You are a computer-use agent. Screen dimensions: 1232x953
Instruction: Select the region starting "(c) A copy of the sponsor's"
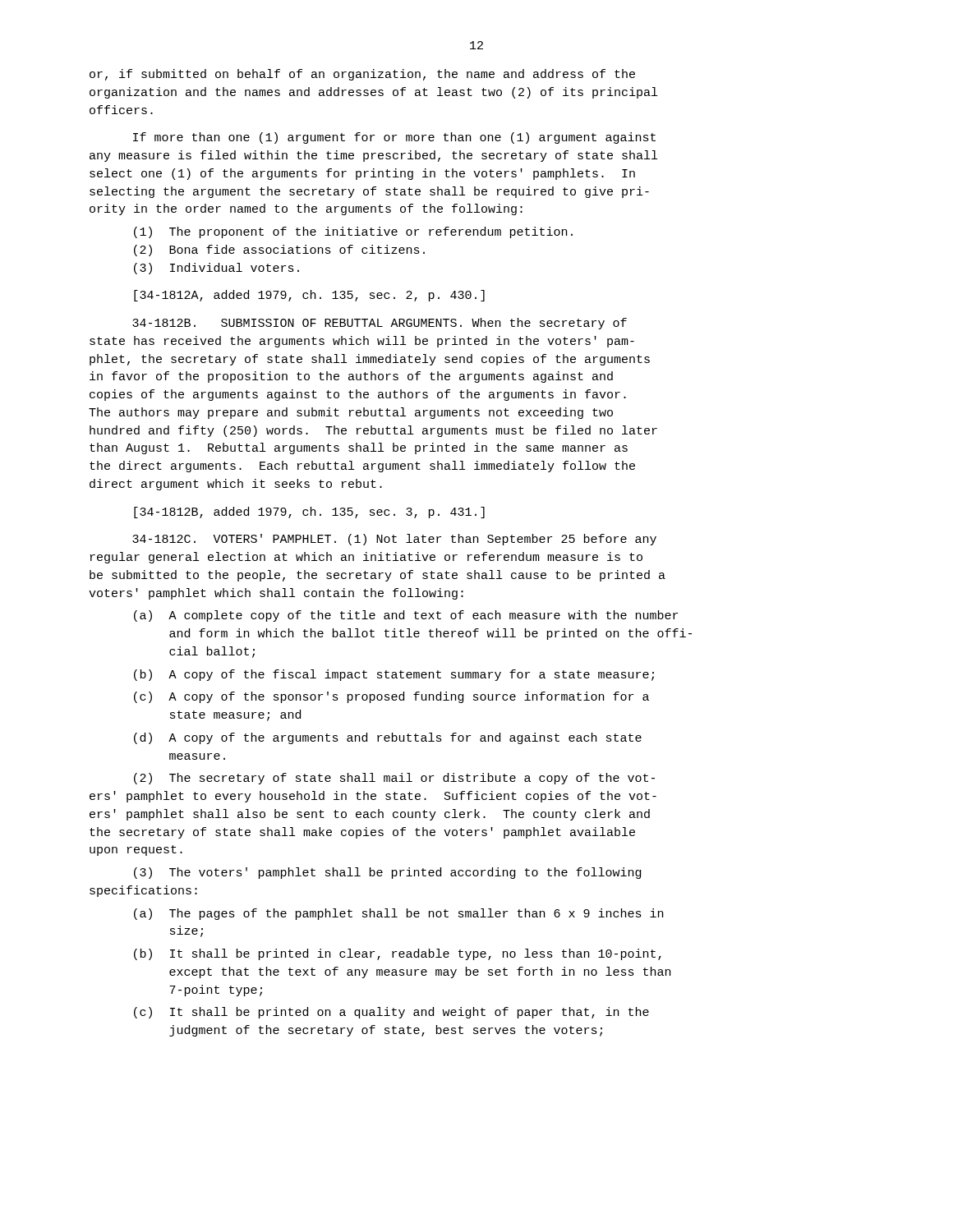[391, 707]
